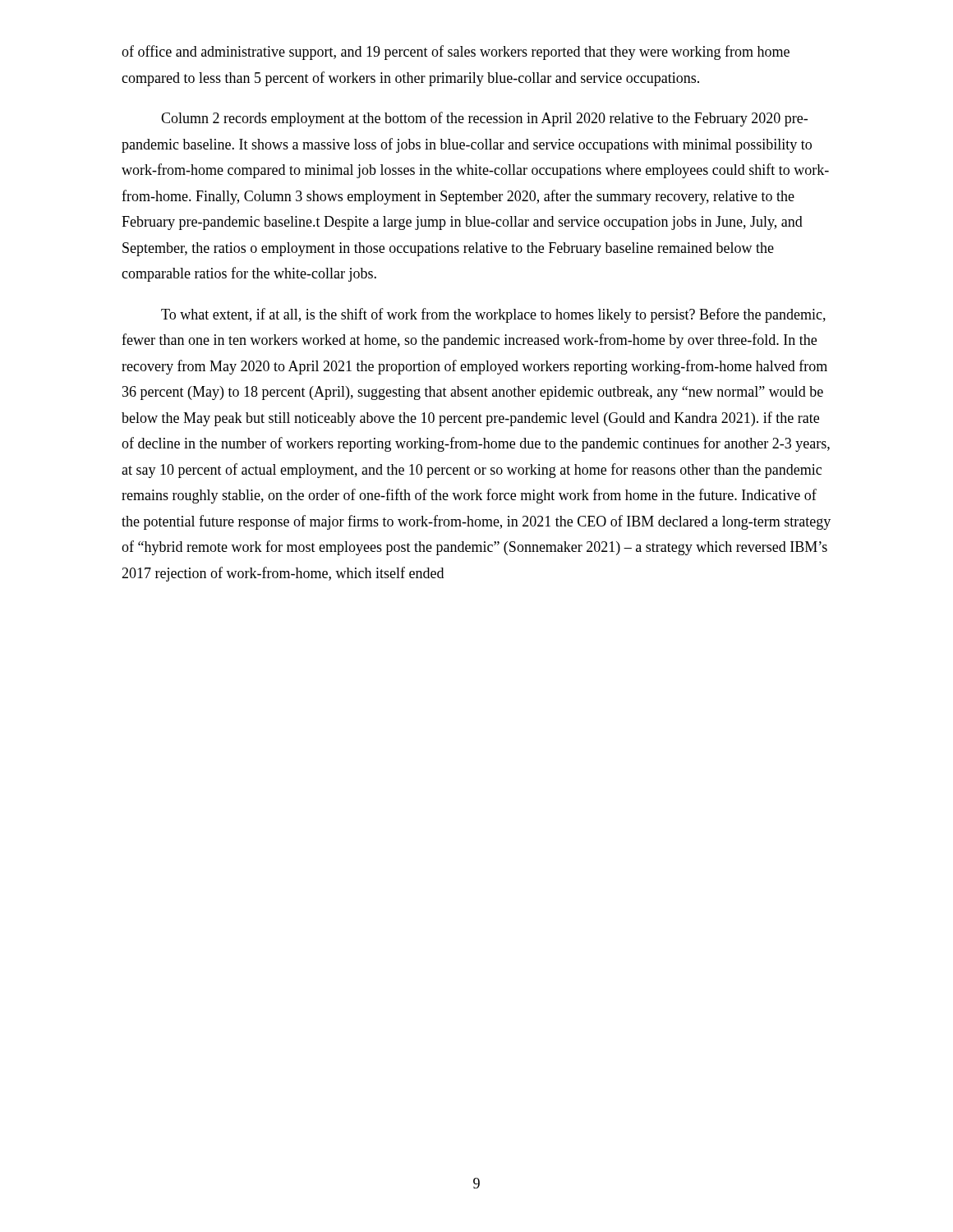Locate the passage starting "of office and"
The width and height of the screenshot is (953, 1232).
[x=476, y=313]
